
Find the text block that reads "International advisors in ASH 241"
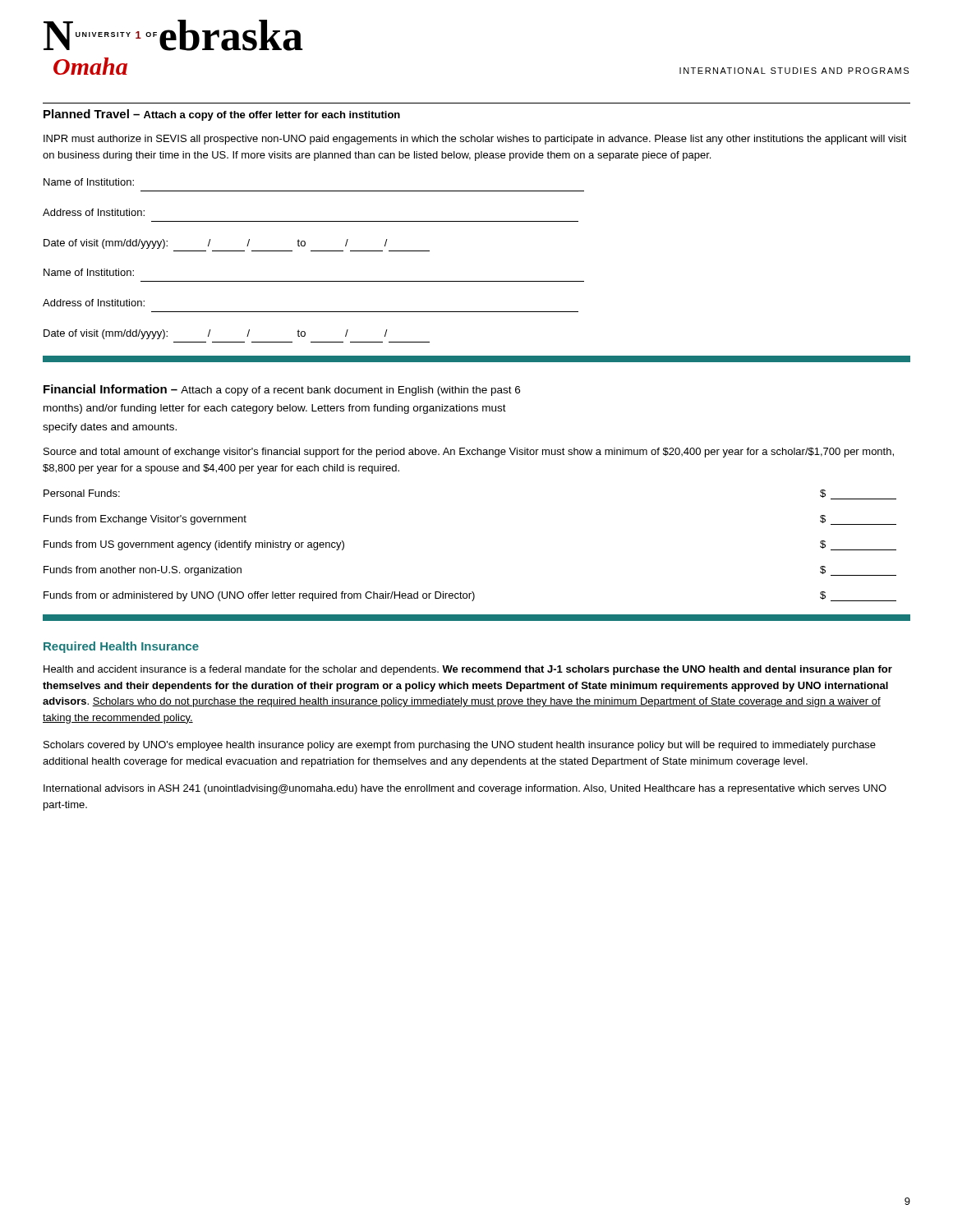[465, 796]
